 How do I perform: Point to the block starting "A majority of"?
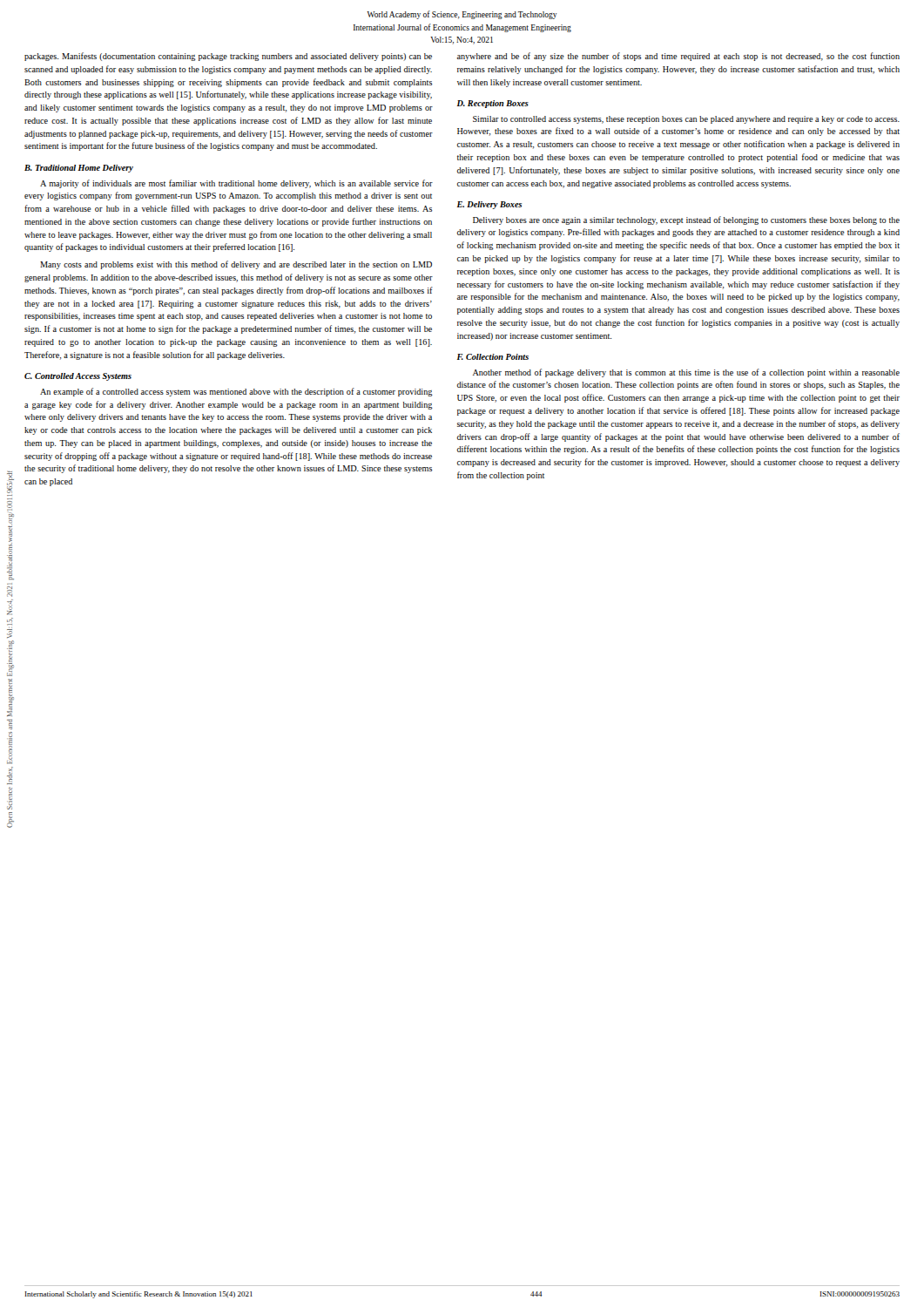pyautogui.click(x=228, y=216)
